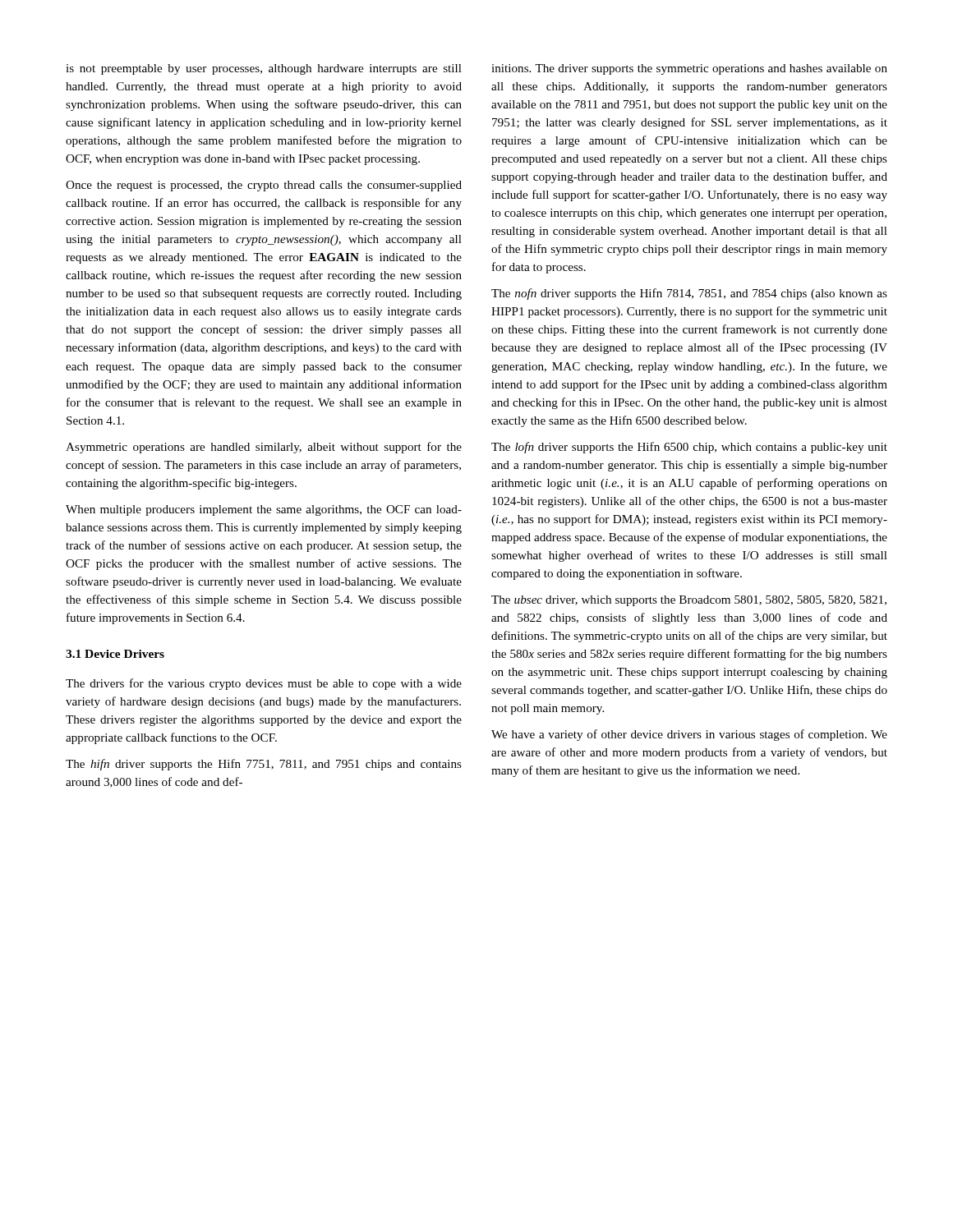The width and height of the screenshot is (953, 1232).
Task: Find the block on this page that starts "The nofn driver supports the Hifn"
Action: pyautogui.click(x=689, y=357)
